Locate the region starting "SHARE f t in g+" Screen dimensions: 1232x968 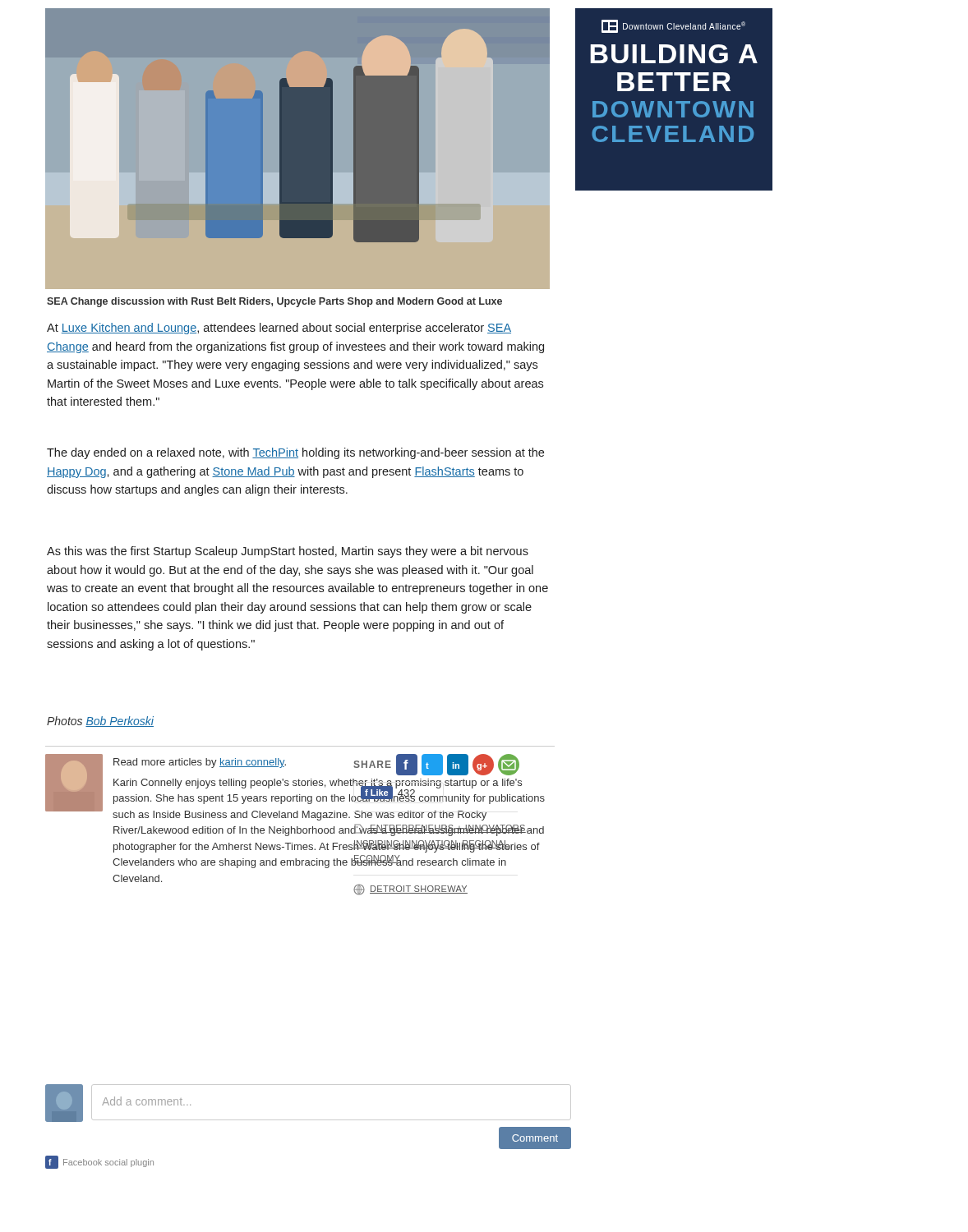click(436, 765)
